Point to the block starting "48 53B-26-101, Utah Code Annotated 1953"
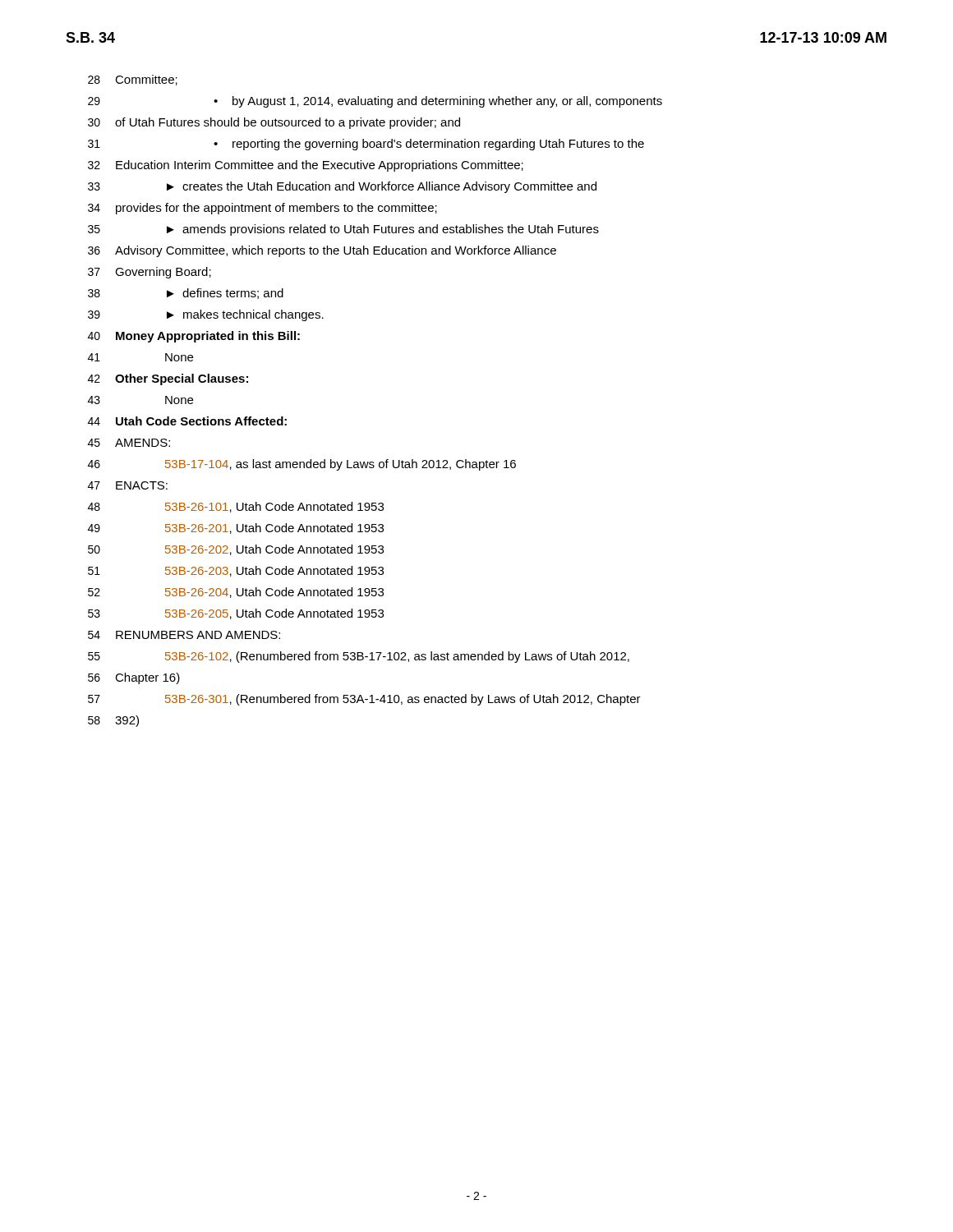The width and height of the screenshot is (953, 1232). (x=236, y=507)
